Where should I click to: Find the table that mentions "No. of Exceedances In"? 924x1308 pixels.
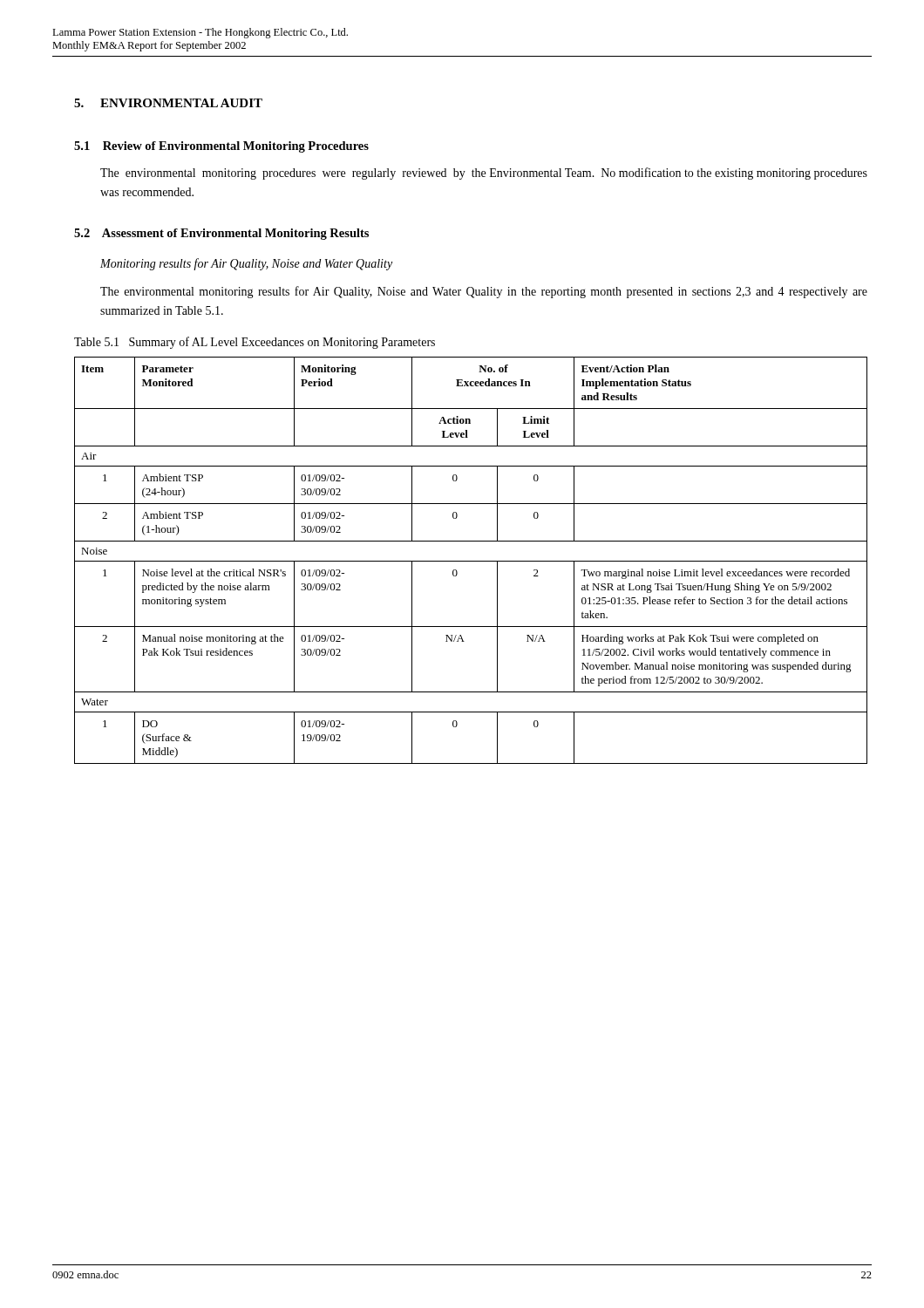[471, 561]
